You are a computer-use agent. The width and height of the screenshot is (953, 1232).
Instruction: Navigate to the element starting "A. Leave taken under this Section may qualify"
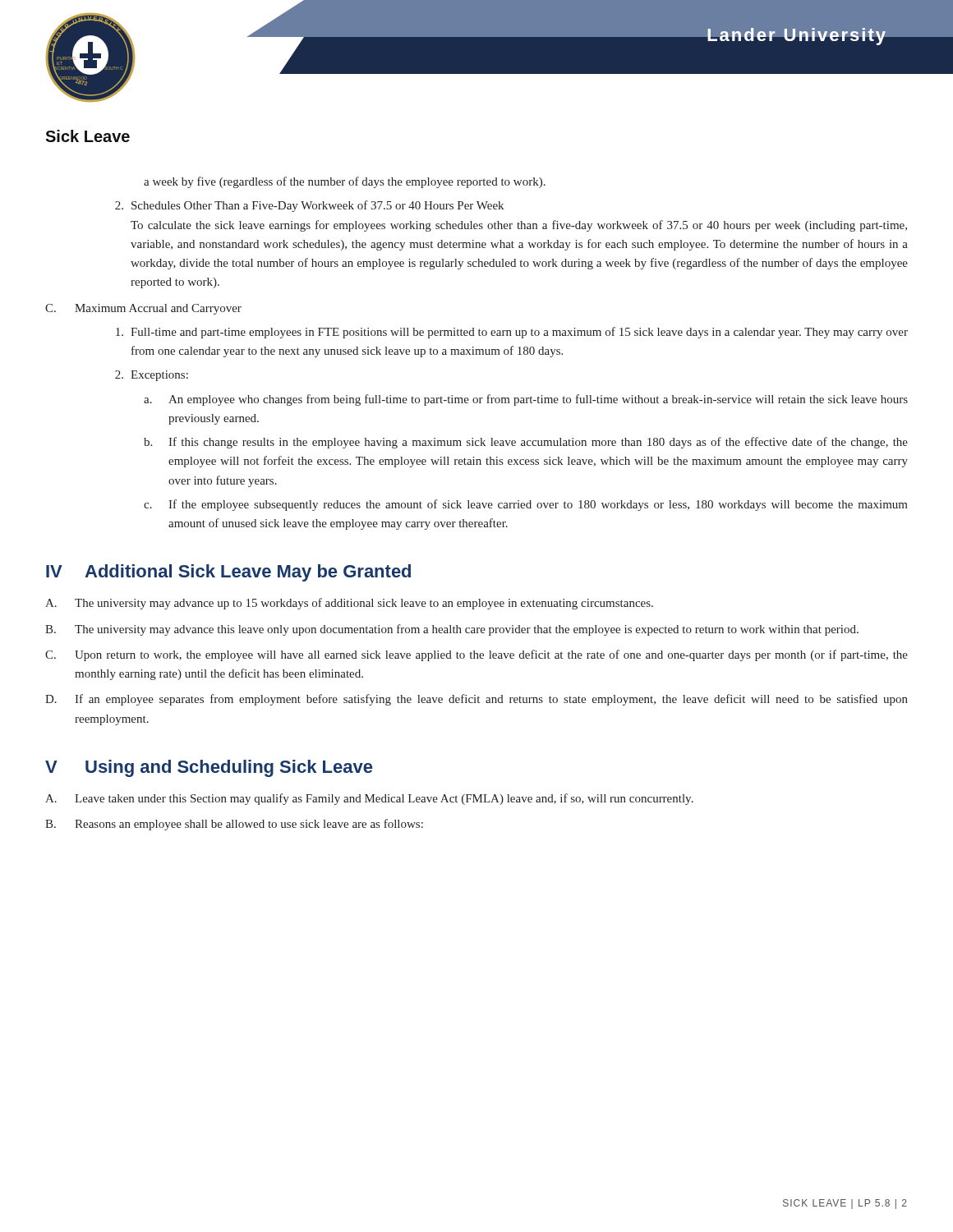pyautogui.click(x=476, y=799)
